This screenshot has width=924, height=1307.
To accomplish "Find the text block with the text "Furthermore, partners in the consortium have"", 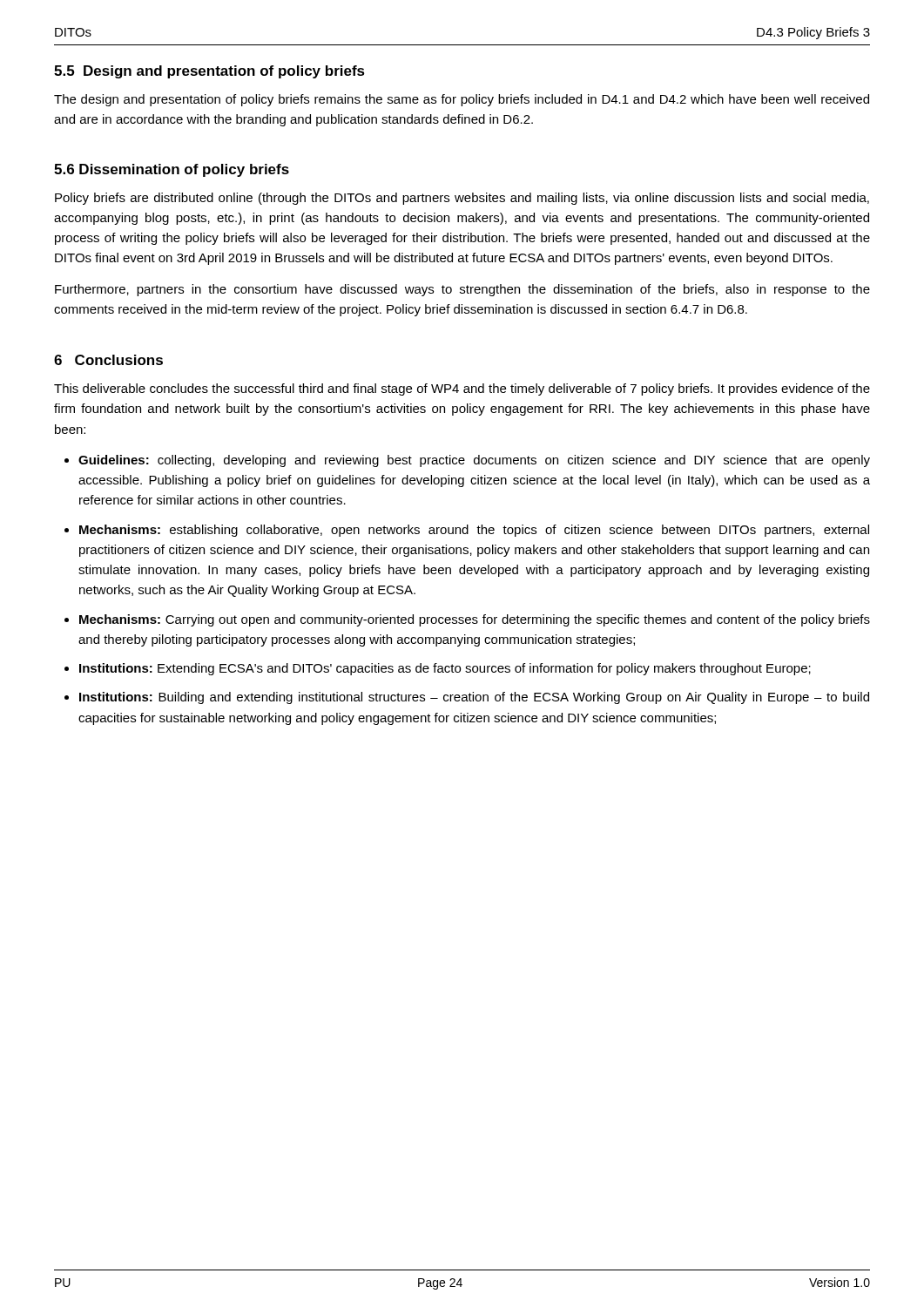I will click(462, 299).
